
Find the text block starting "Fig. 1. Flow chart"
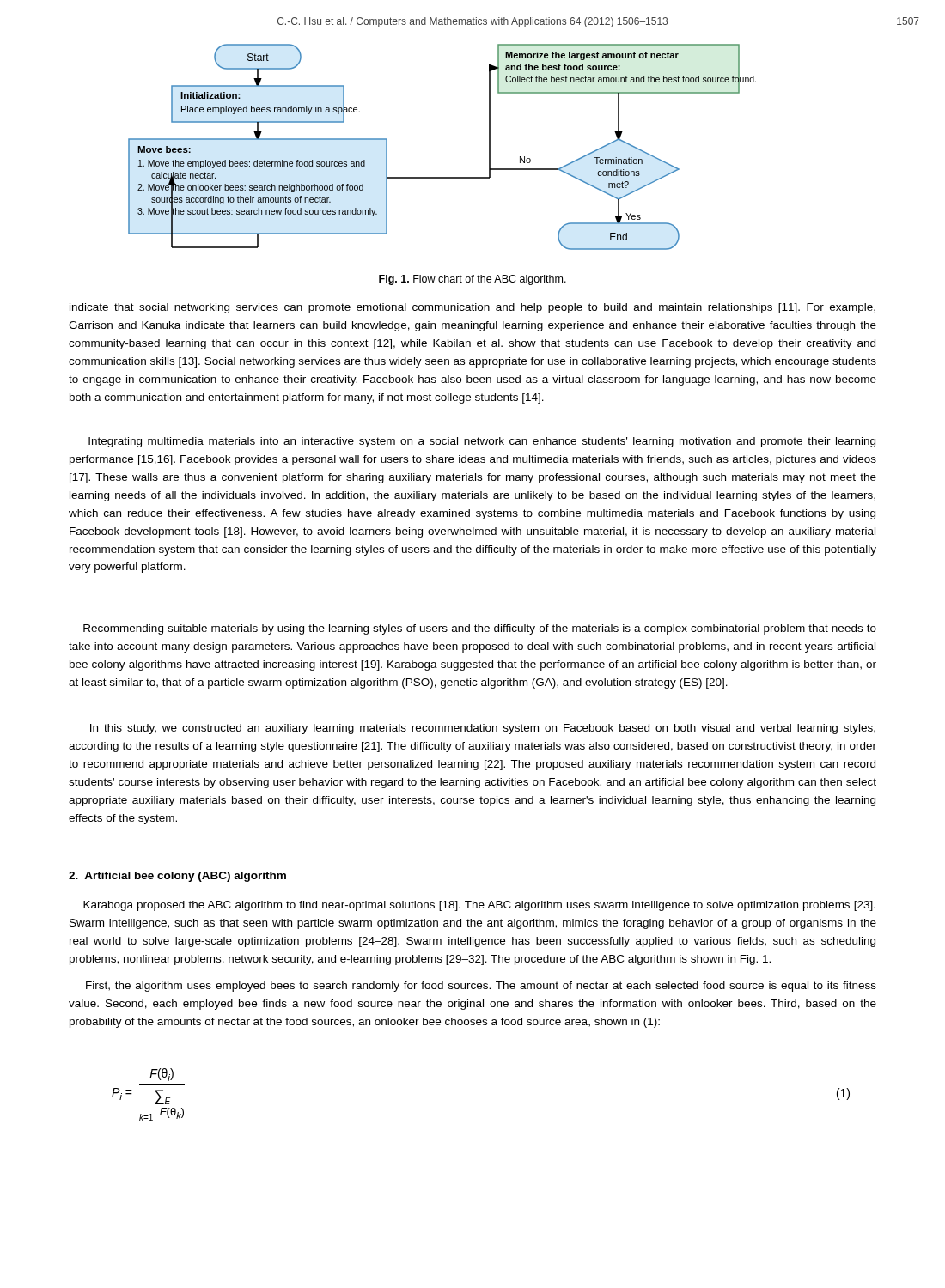click(x=472, y=279)
